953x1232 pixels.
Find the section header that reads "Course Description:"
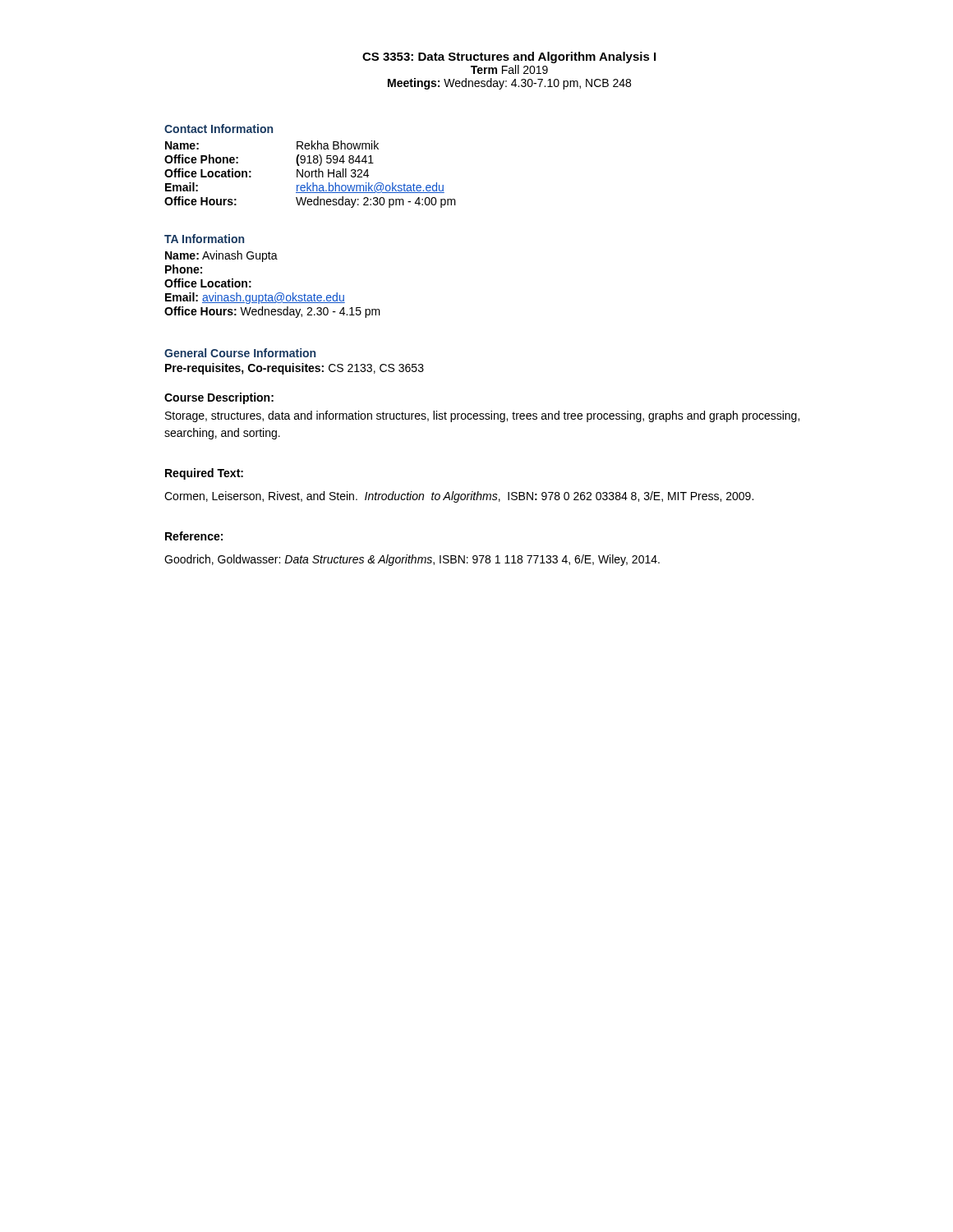point(219,398)
